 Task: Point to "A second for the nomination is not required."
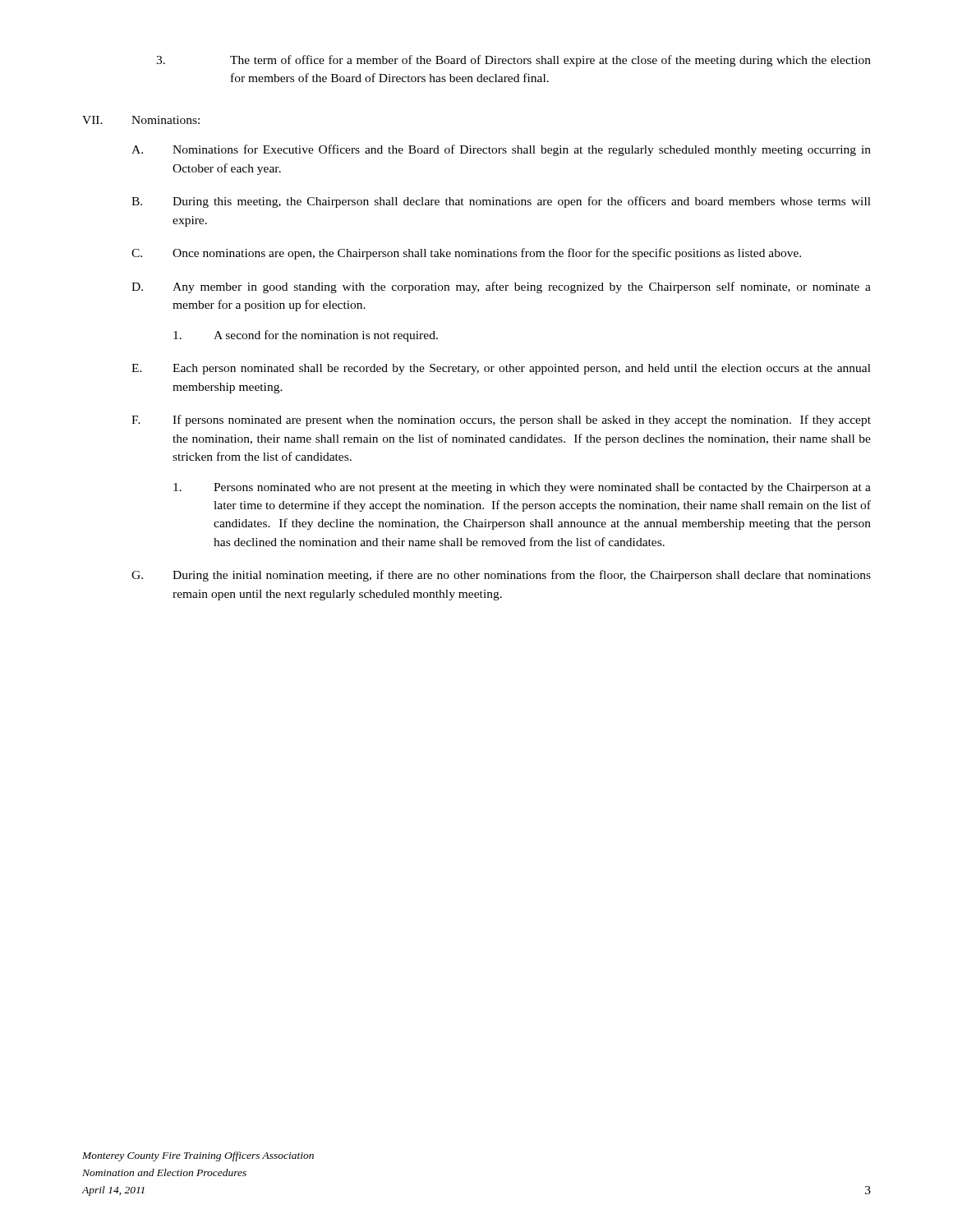pyautogui.click(x=306, y=336)
